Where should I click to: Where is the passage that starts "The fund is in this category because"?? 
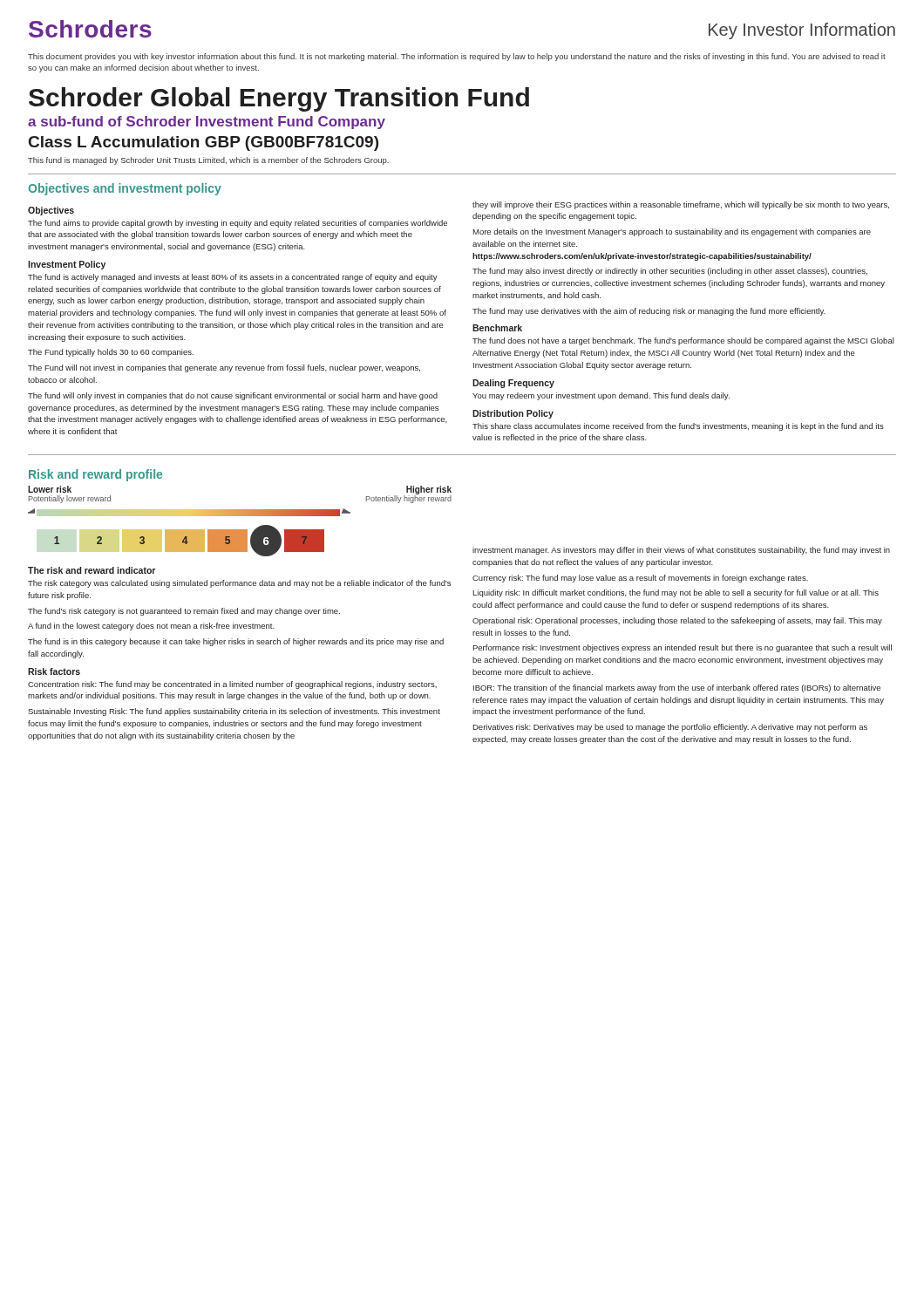[236, 648]
